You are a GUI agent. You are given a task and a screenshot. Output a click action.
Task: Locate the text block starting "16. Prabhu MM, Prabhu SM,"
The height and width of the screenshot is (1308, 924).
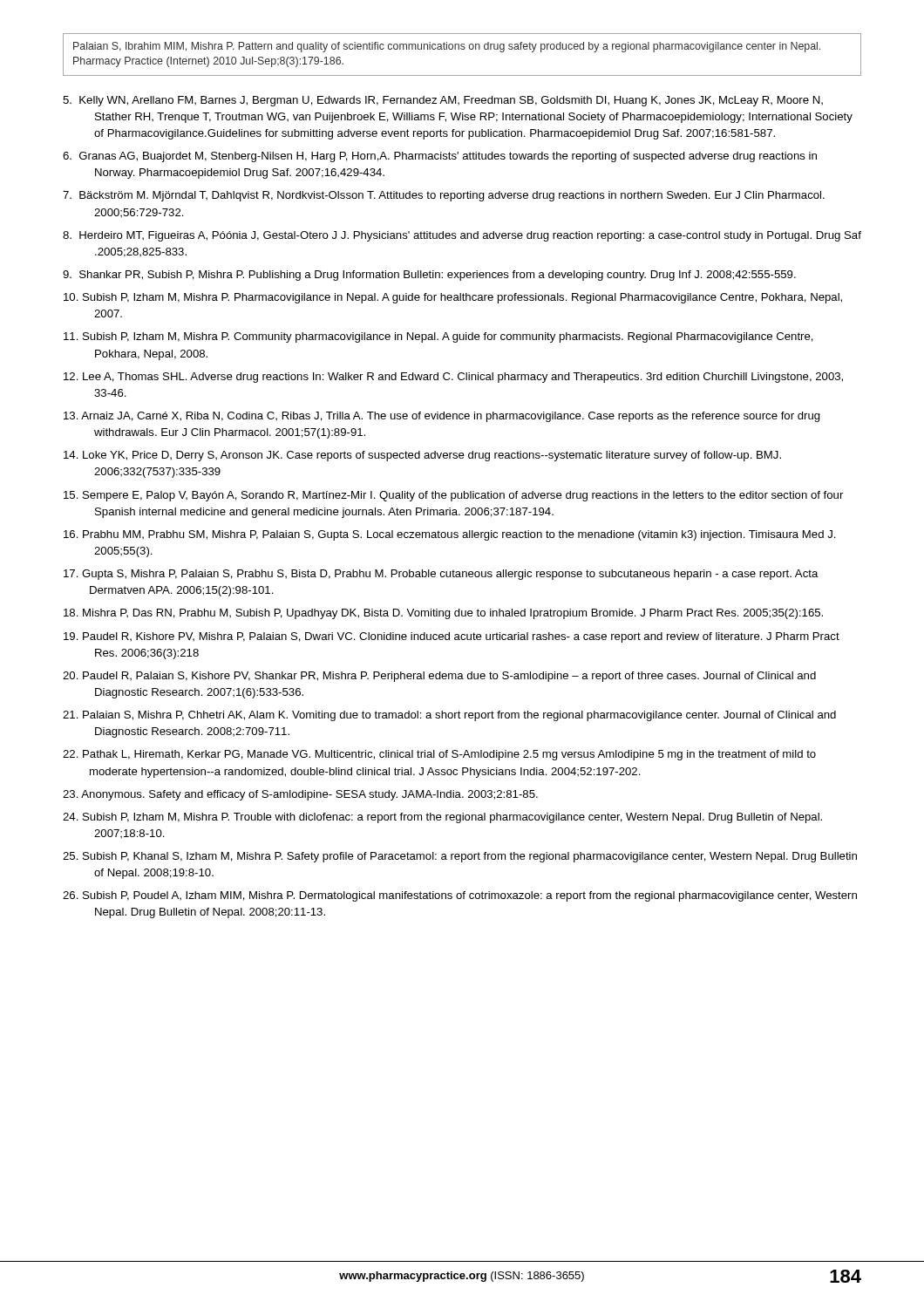pyautogui.click(x=450, y=542)
